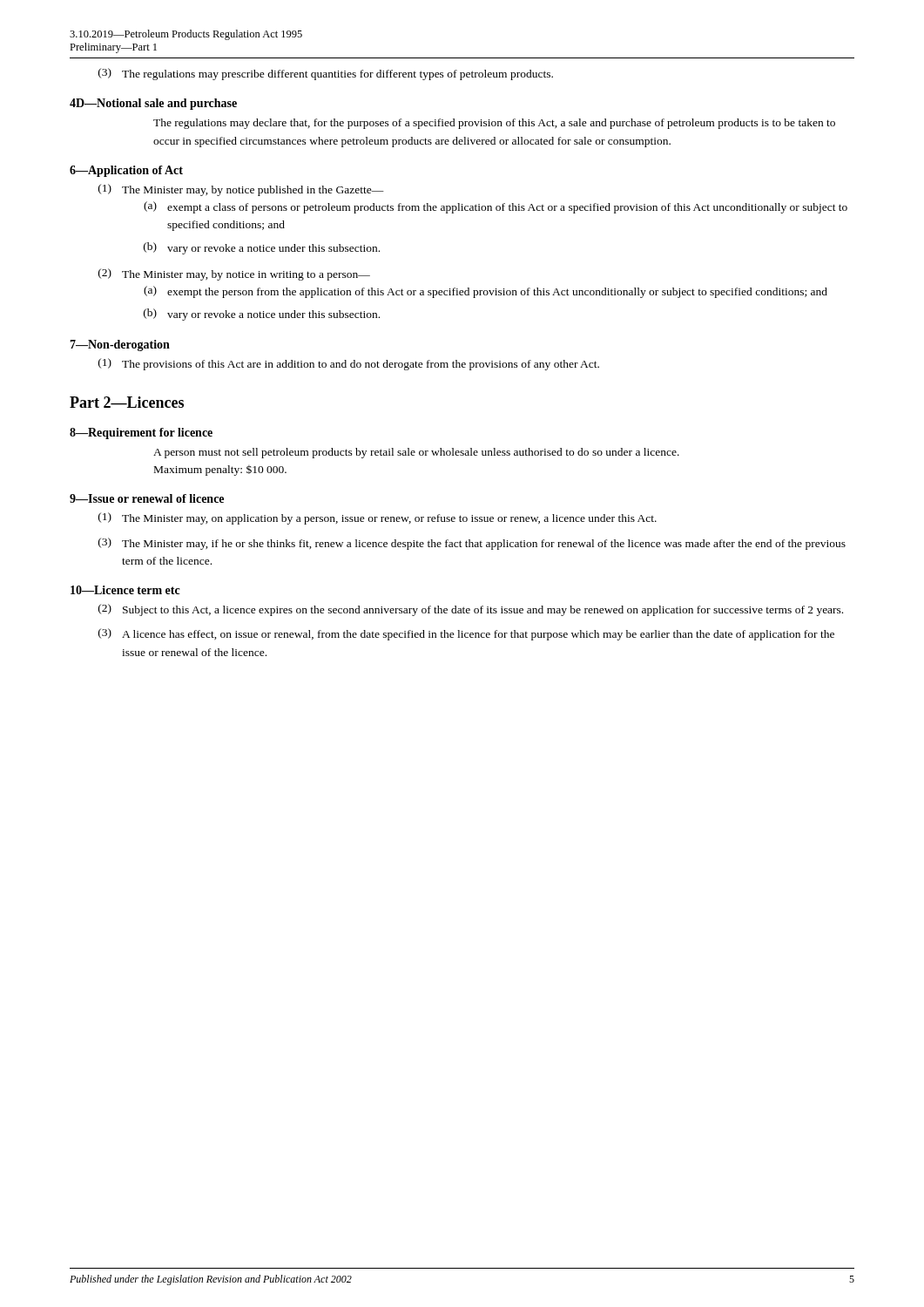Locate the list item that reads "(1) The Minister may, on application by"
This screenshot has width=924, height=1307.
point(462,519)
